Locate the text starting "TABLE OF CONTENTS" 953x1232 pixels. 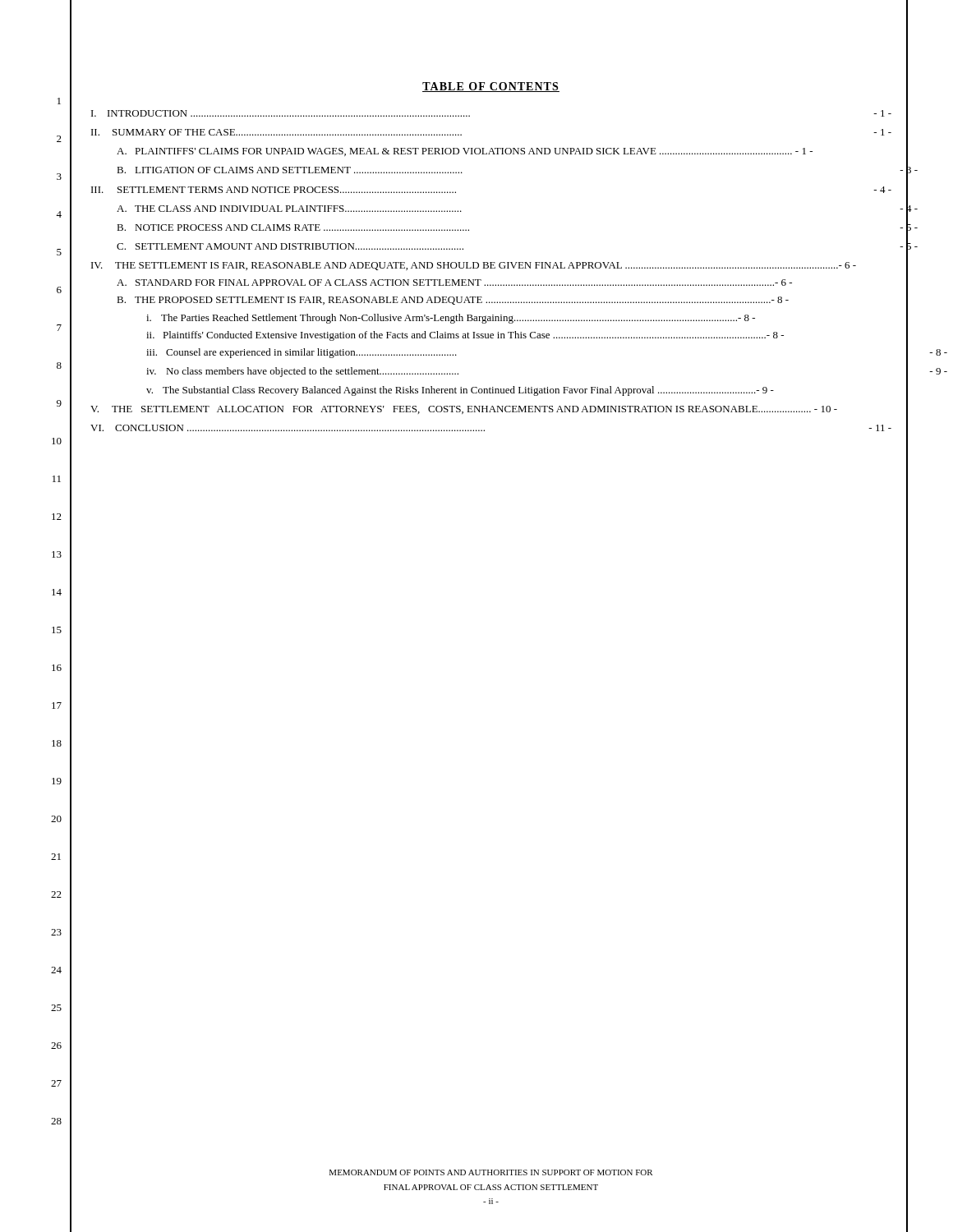491,87
